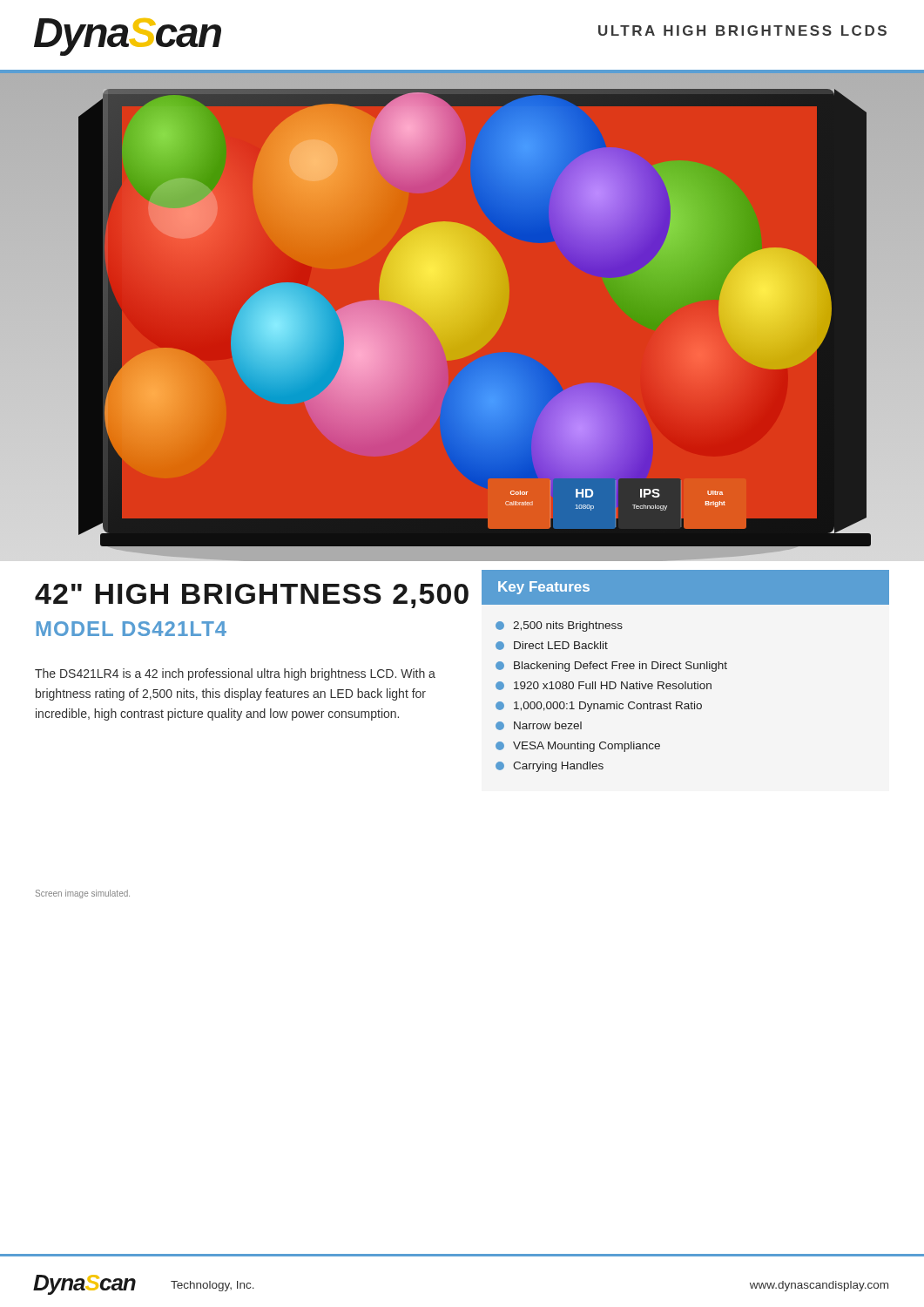Click where it says "Screen image simulated."
This screenshot has height=1307, width=924.
click(83, 894)
